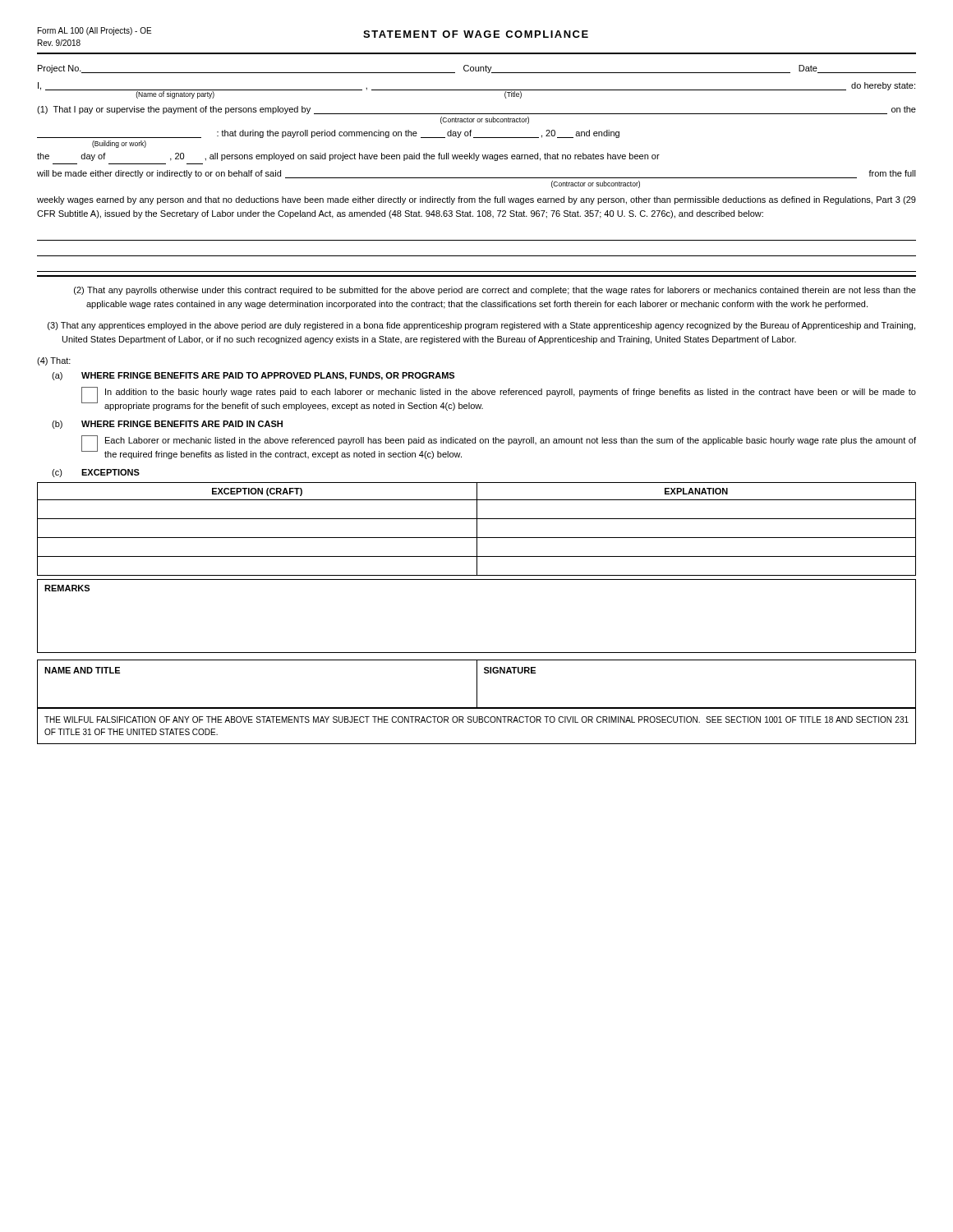Where is the passage that starts "will be made either directly"?
Viewport: 953px width, 1232px height.
(476, 172)
